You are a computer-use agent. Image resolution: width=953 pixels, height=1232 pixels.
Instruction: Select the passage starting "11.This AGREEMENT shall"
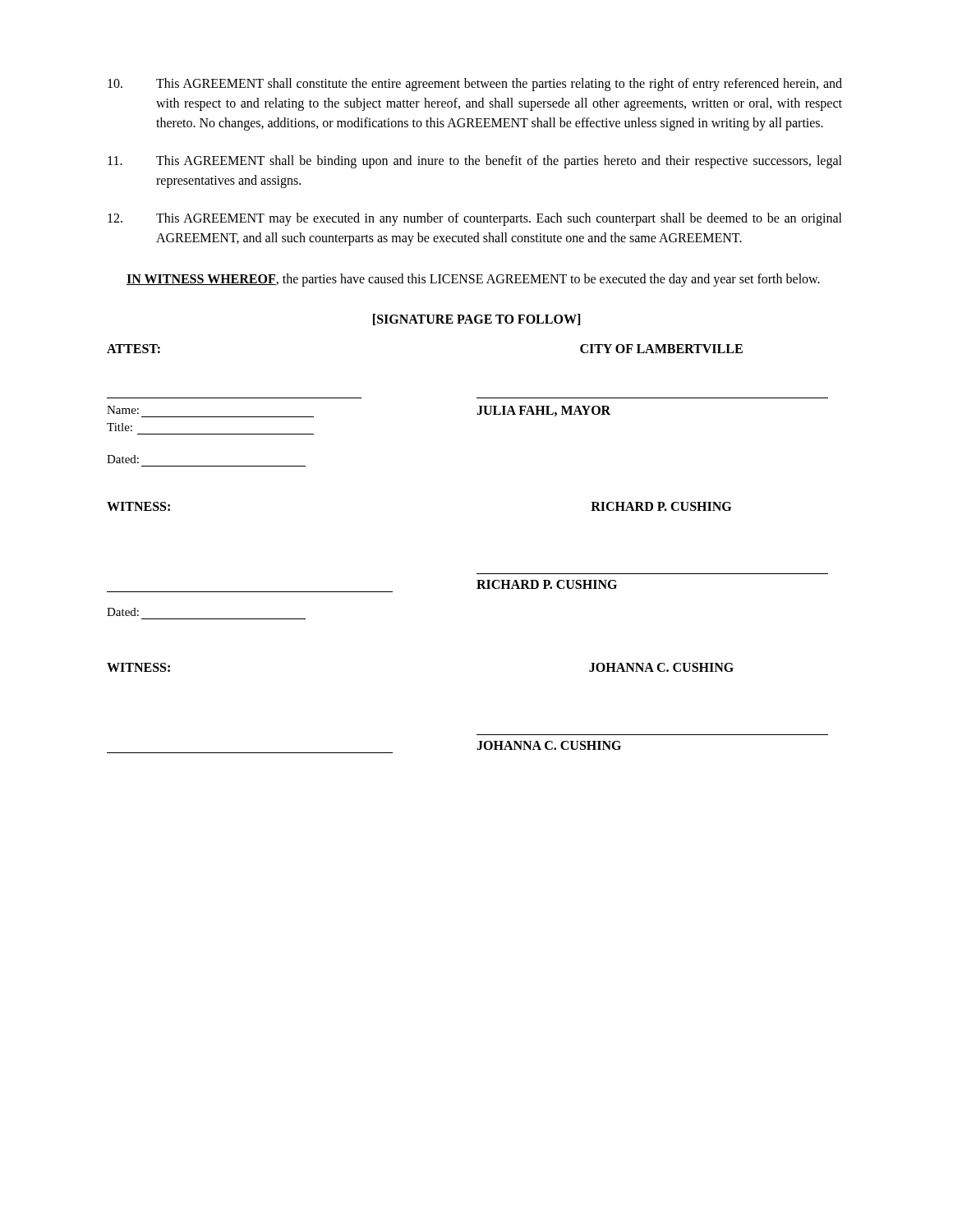474,171
